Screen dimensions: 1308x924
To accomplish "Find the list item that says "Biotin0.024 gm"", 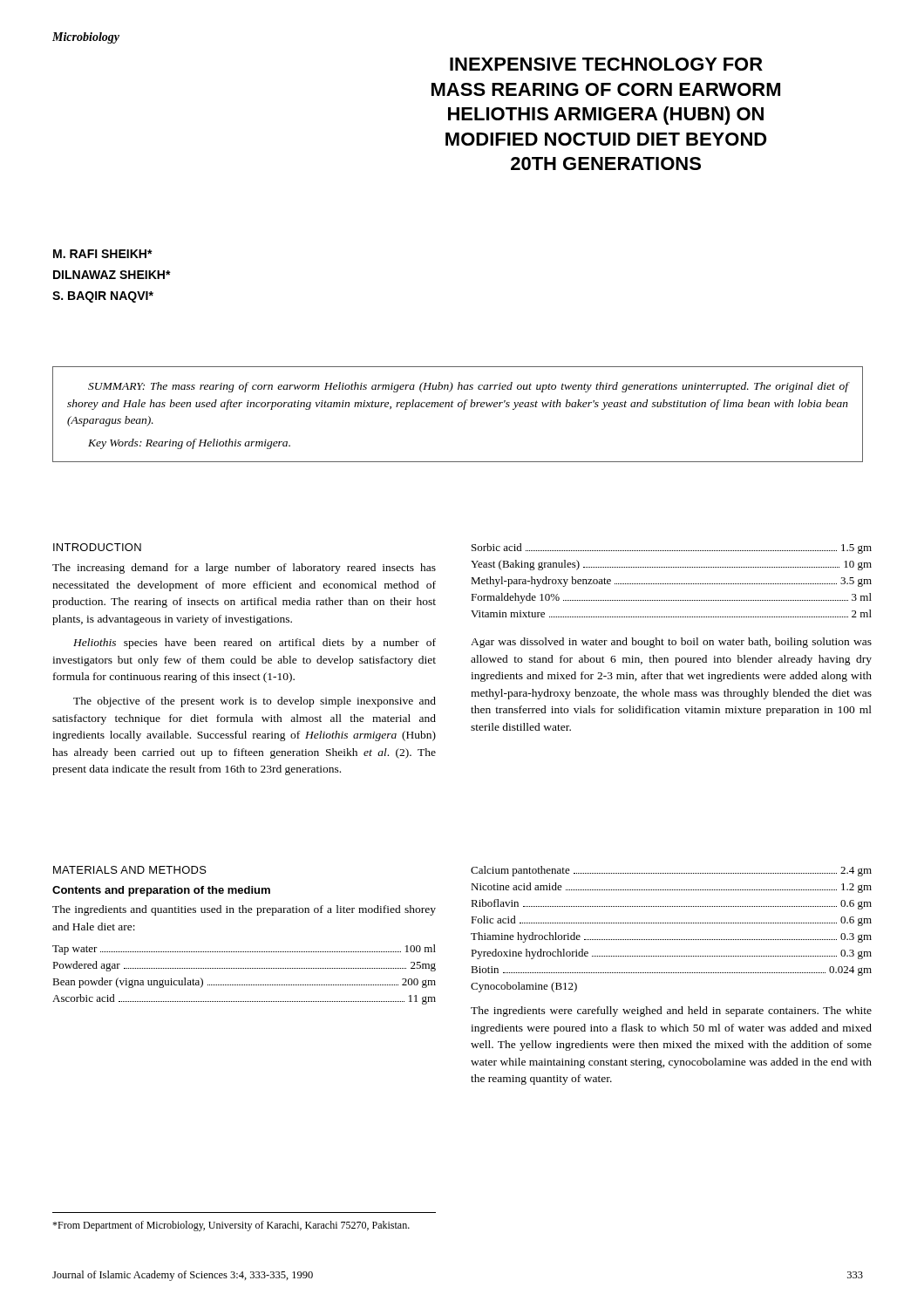I will 671,970.
